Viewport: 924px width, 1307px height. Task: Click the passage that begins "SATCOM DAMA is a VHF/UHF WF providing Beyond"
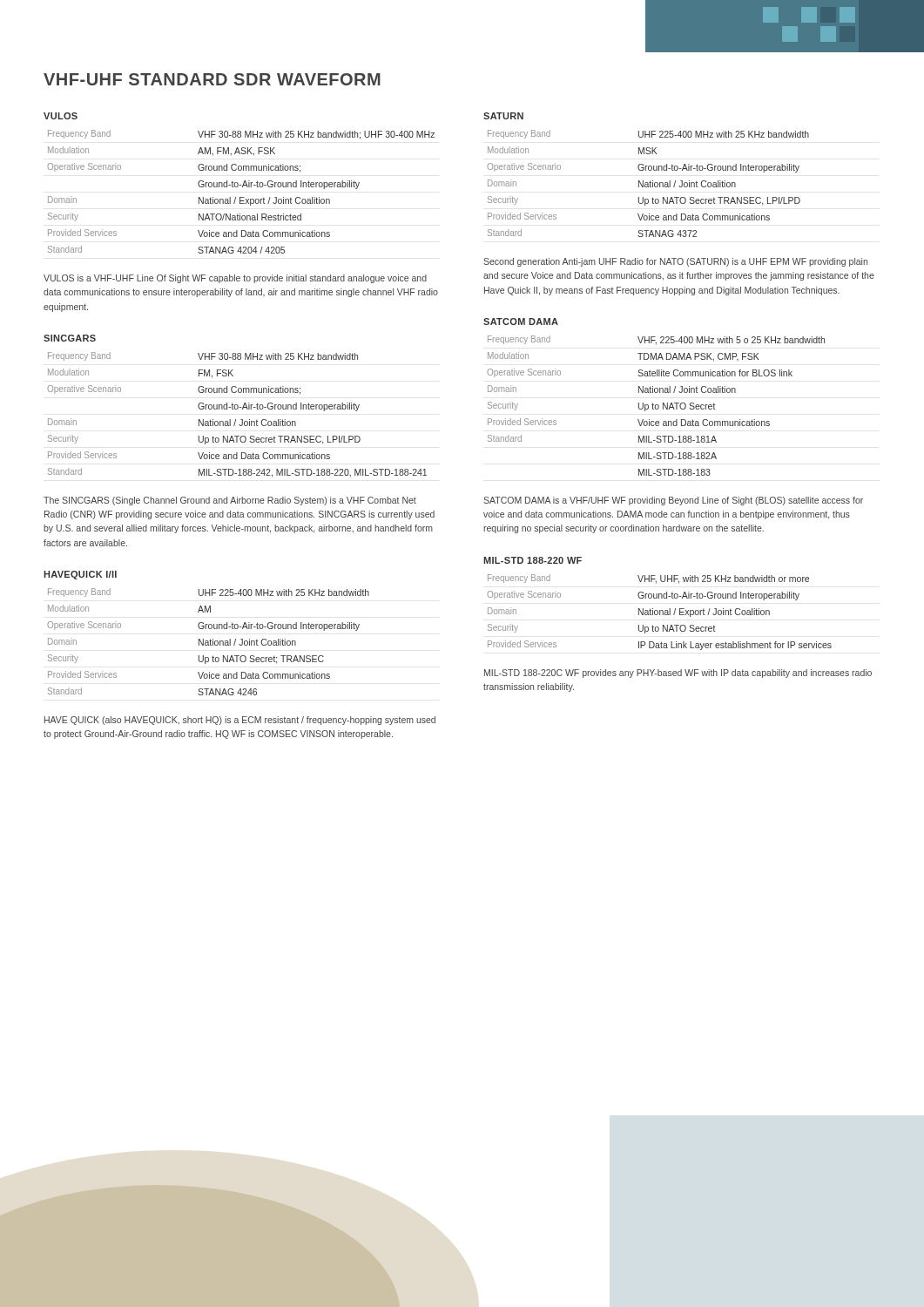673,514
